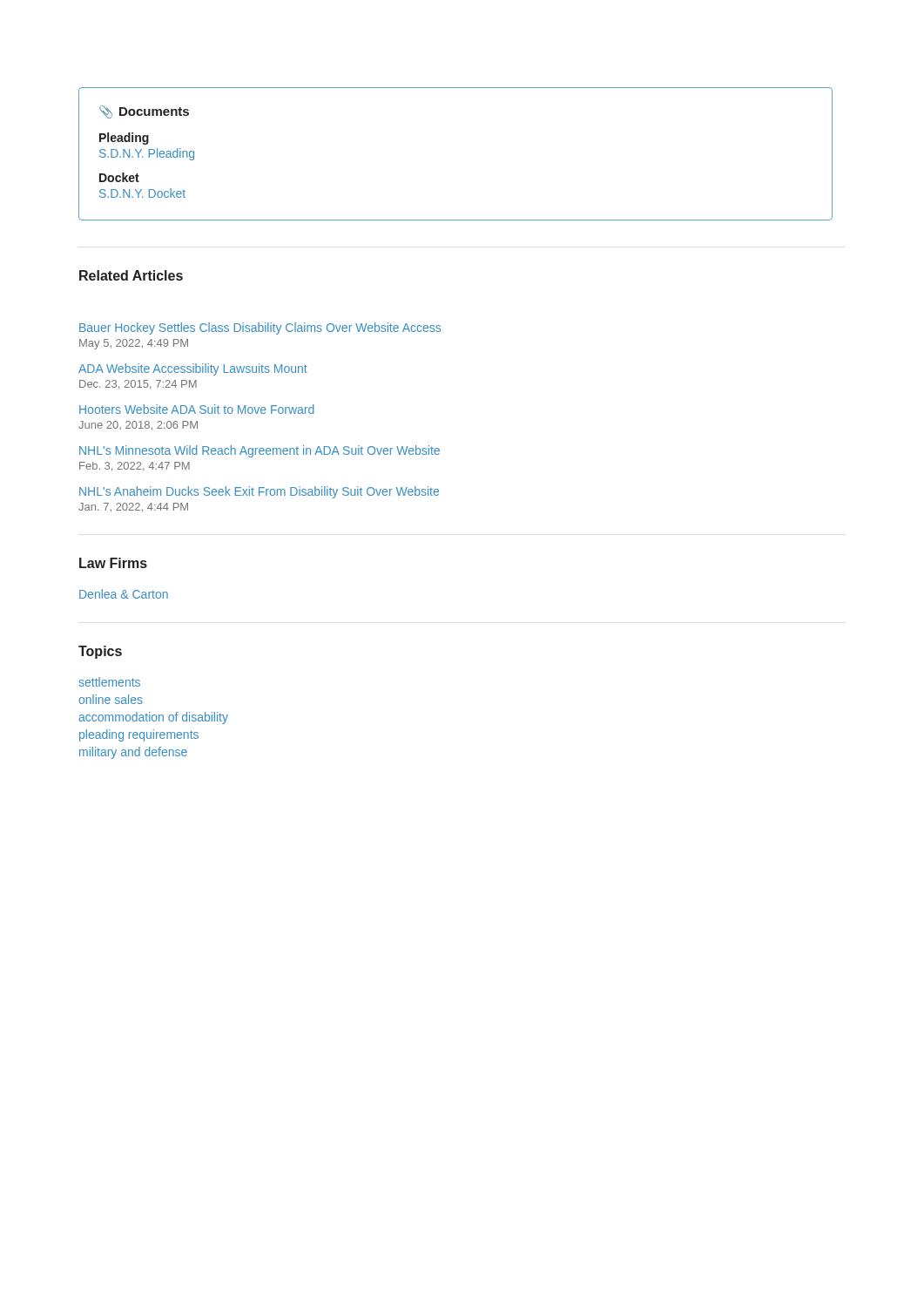Point to the block beginning "Hooters Website ADA Suit to Move"
This screenshot has height=1307, width=924.
point(197,409)
